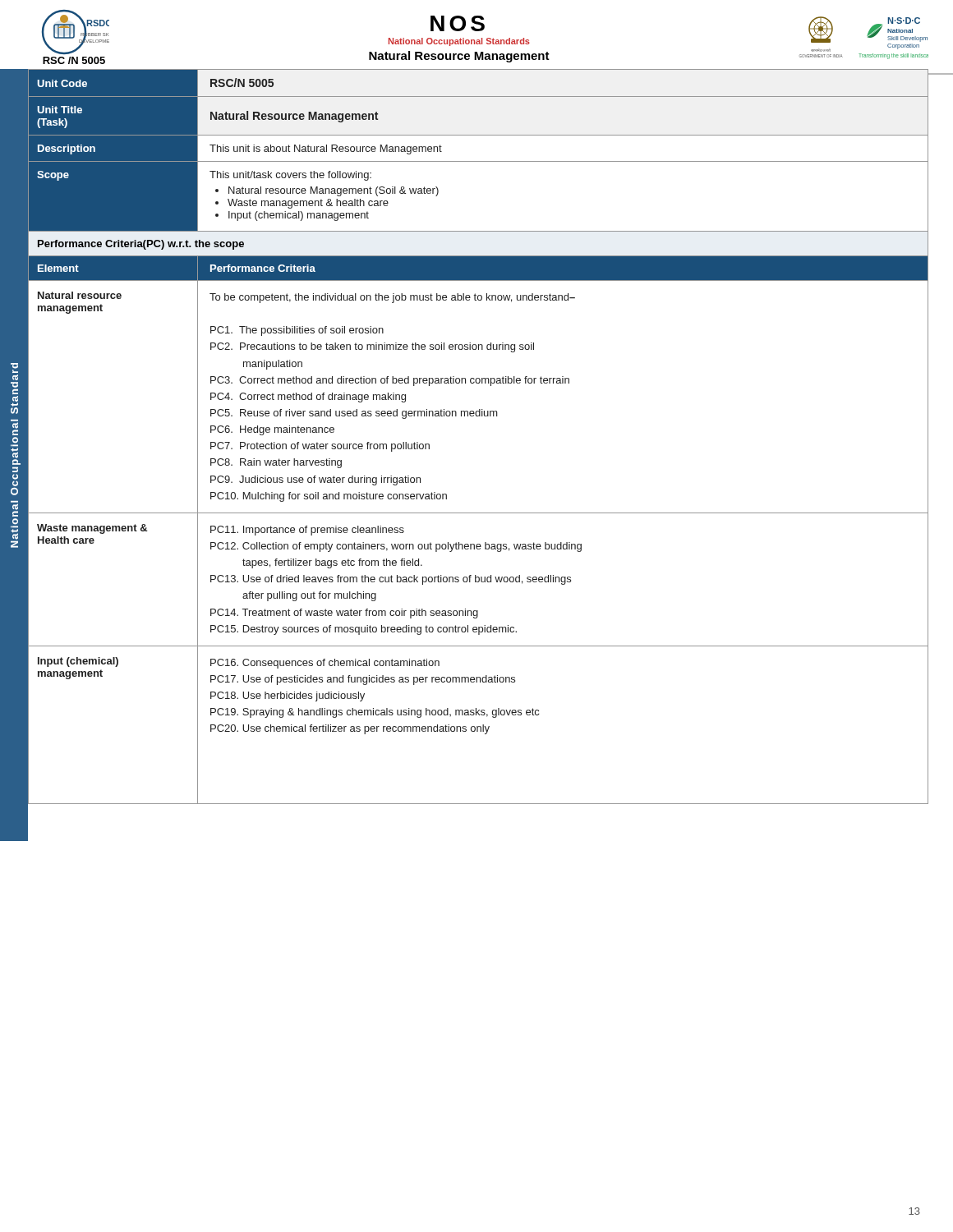Screen dimensions: 1232x953
Task: Where is the passage that starts "PC11. Importance of premise cleanliness"?
Action: [x=563, y=579]
